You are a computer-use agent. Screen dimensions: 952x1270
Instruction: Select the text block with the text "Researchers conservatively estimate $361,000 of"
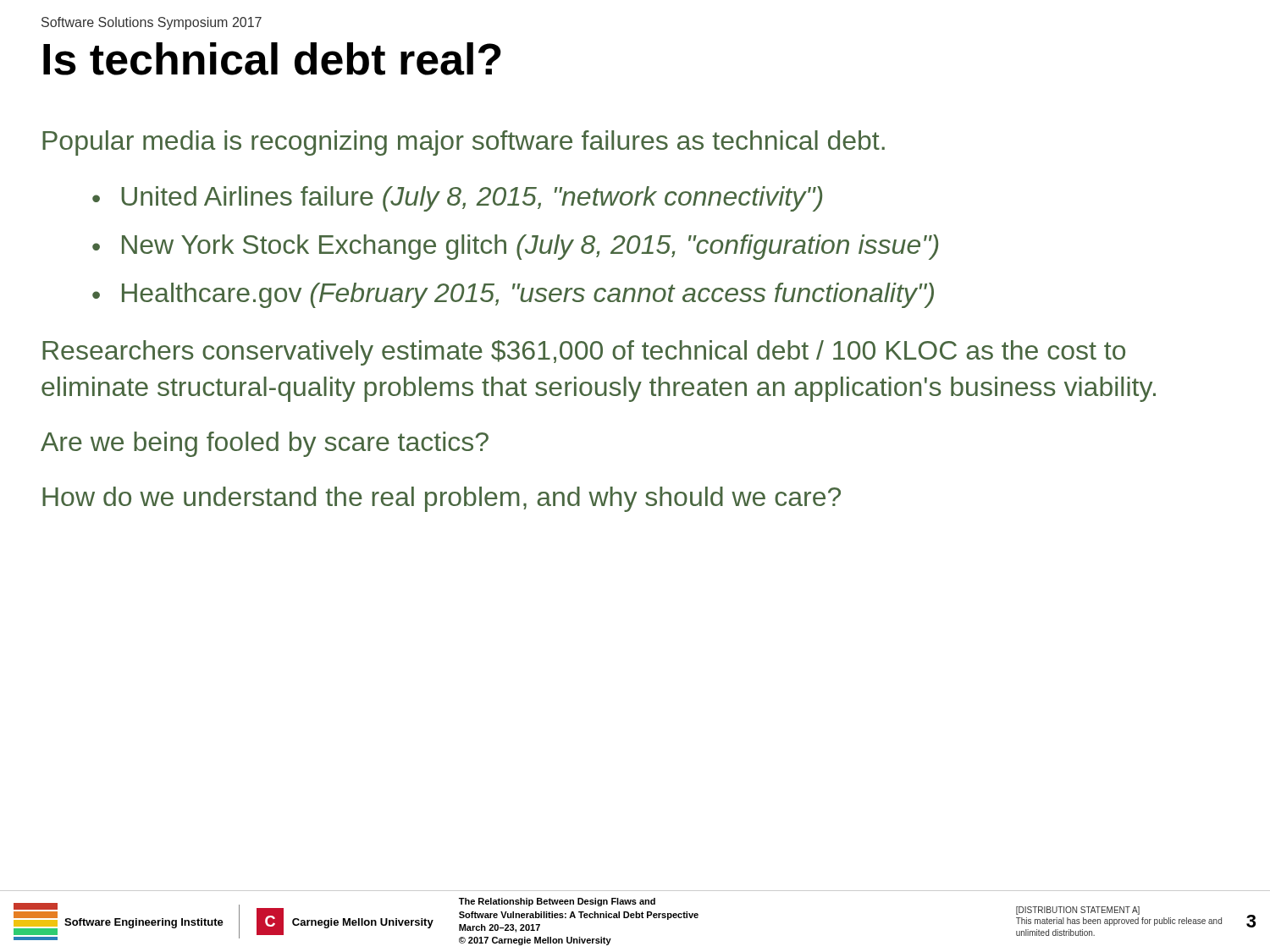[599, 368]
